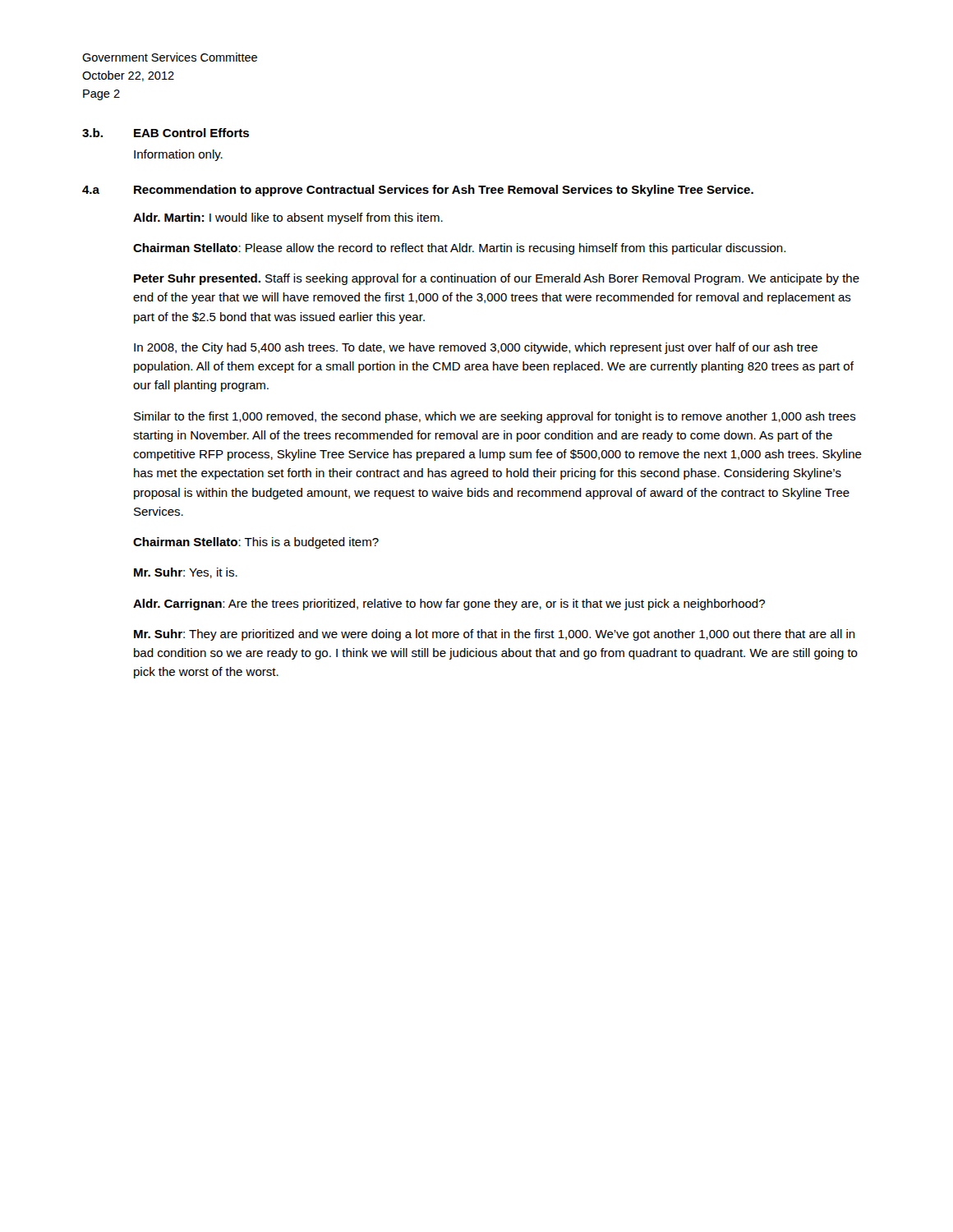
Task: Select the text block starting "Chairman Stellato: Please allow"
Action: (460, 247)
